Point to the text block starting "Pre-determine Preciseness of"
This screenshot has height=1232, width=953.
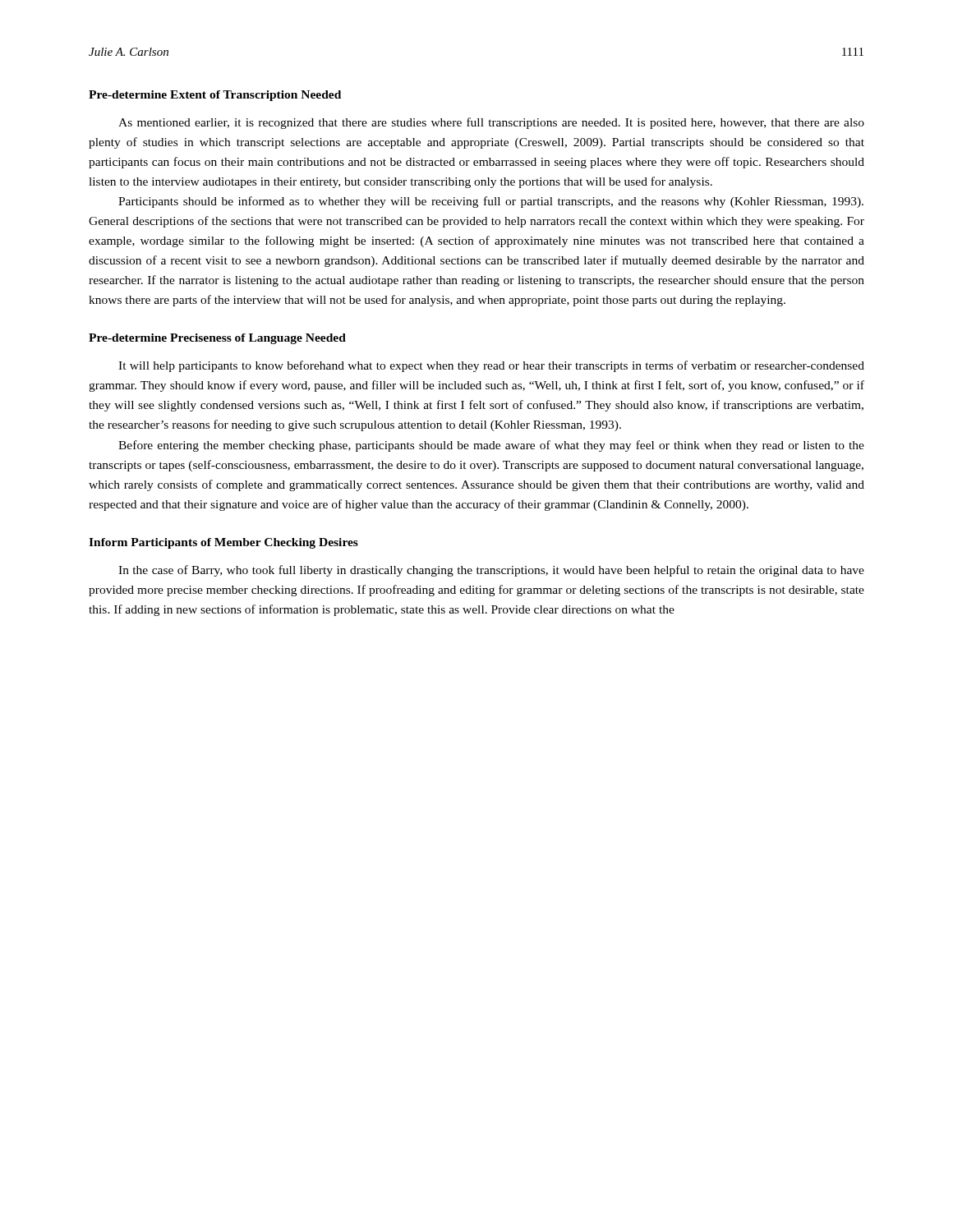click(217, 338)
